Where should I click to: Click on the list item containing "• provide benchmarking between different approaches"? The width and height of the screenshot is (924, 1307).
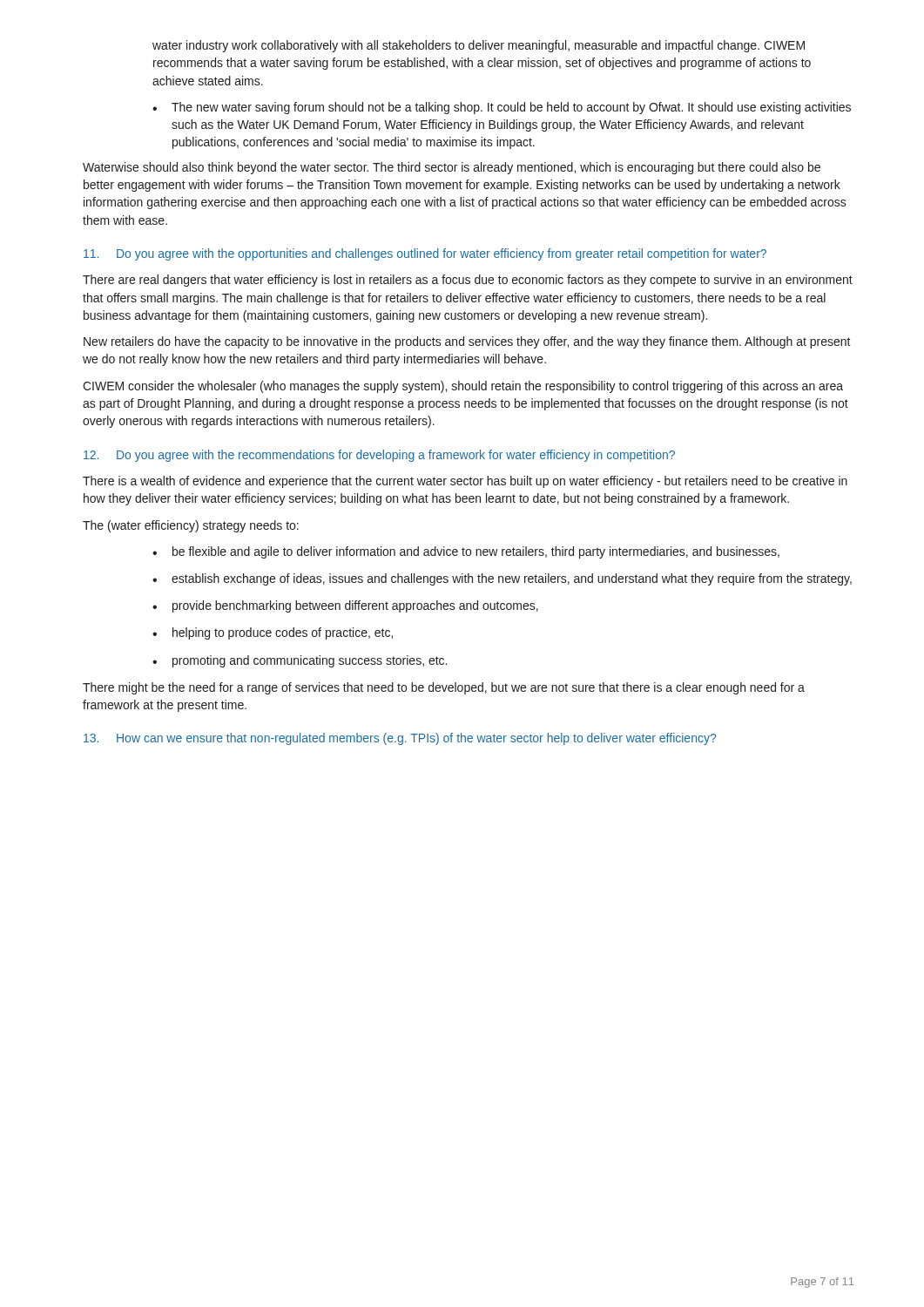tap(346, 607)
